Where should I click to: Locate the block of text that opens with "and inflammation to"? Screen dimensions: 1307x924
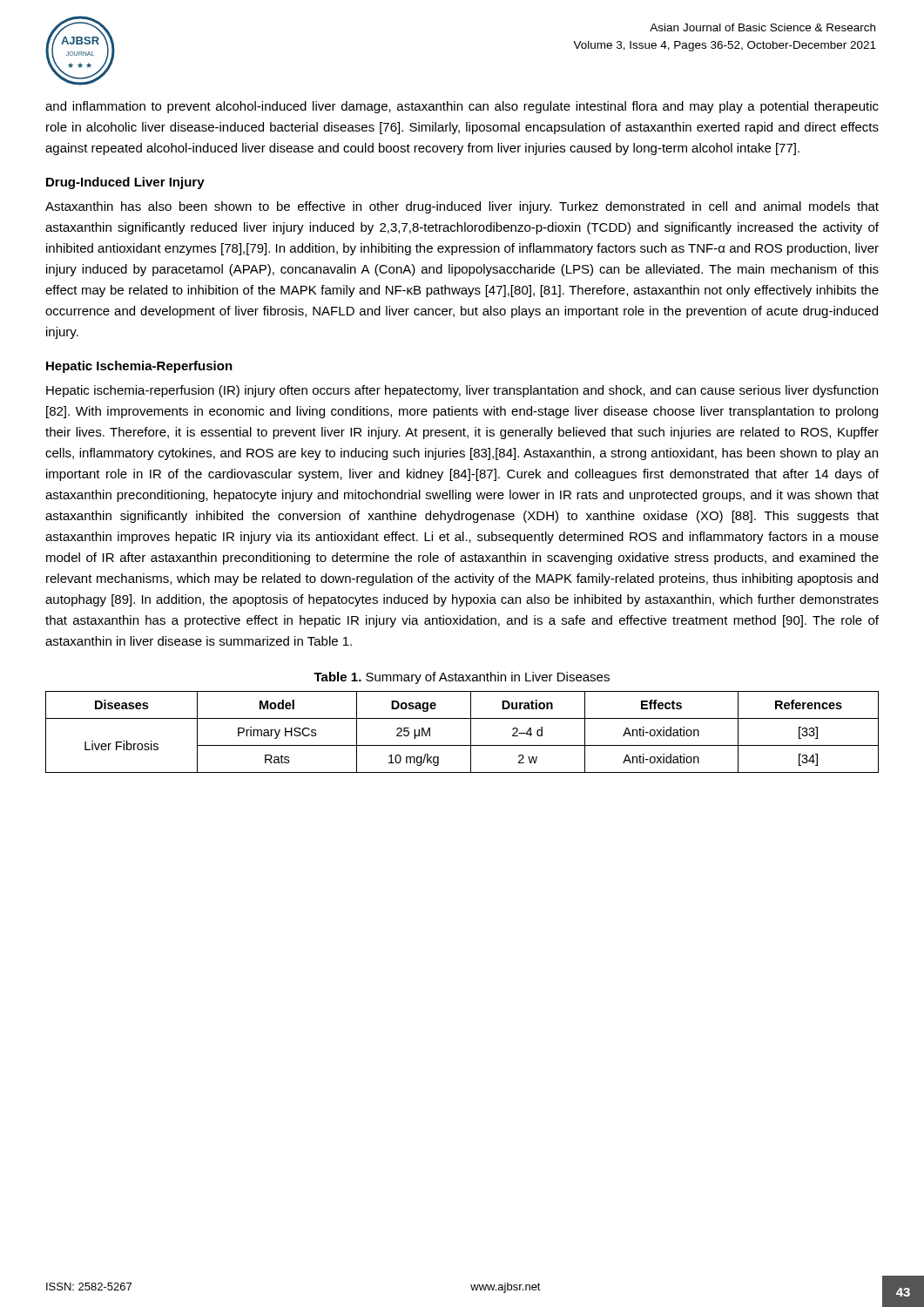point(462,127)
